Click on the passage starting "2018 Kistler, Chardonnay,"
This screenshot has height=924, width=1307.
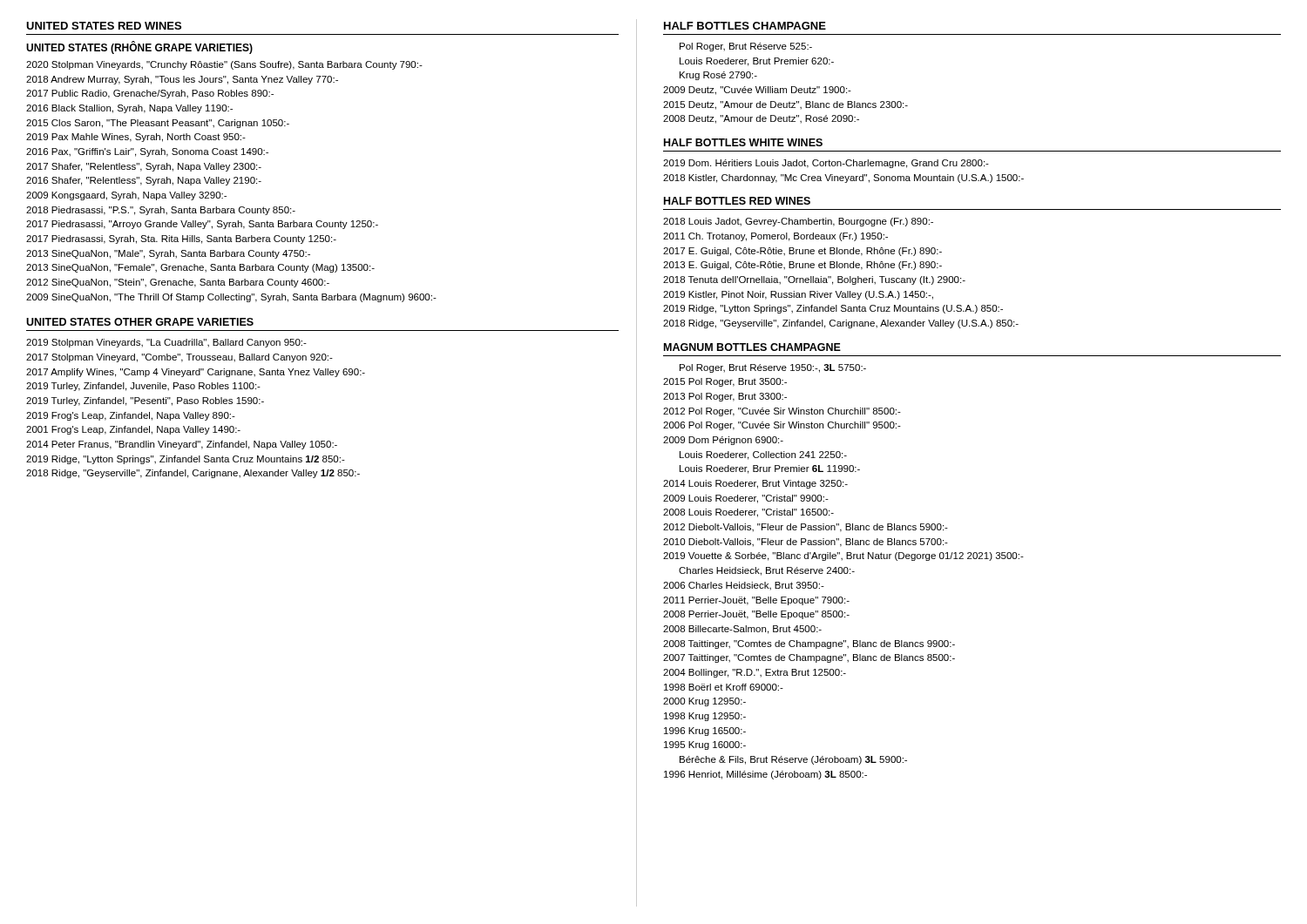pyautogui.click(x=972, y=178)
